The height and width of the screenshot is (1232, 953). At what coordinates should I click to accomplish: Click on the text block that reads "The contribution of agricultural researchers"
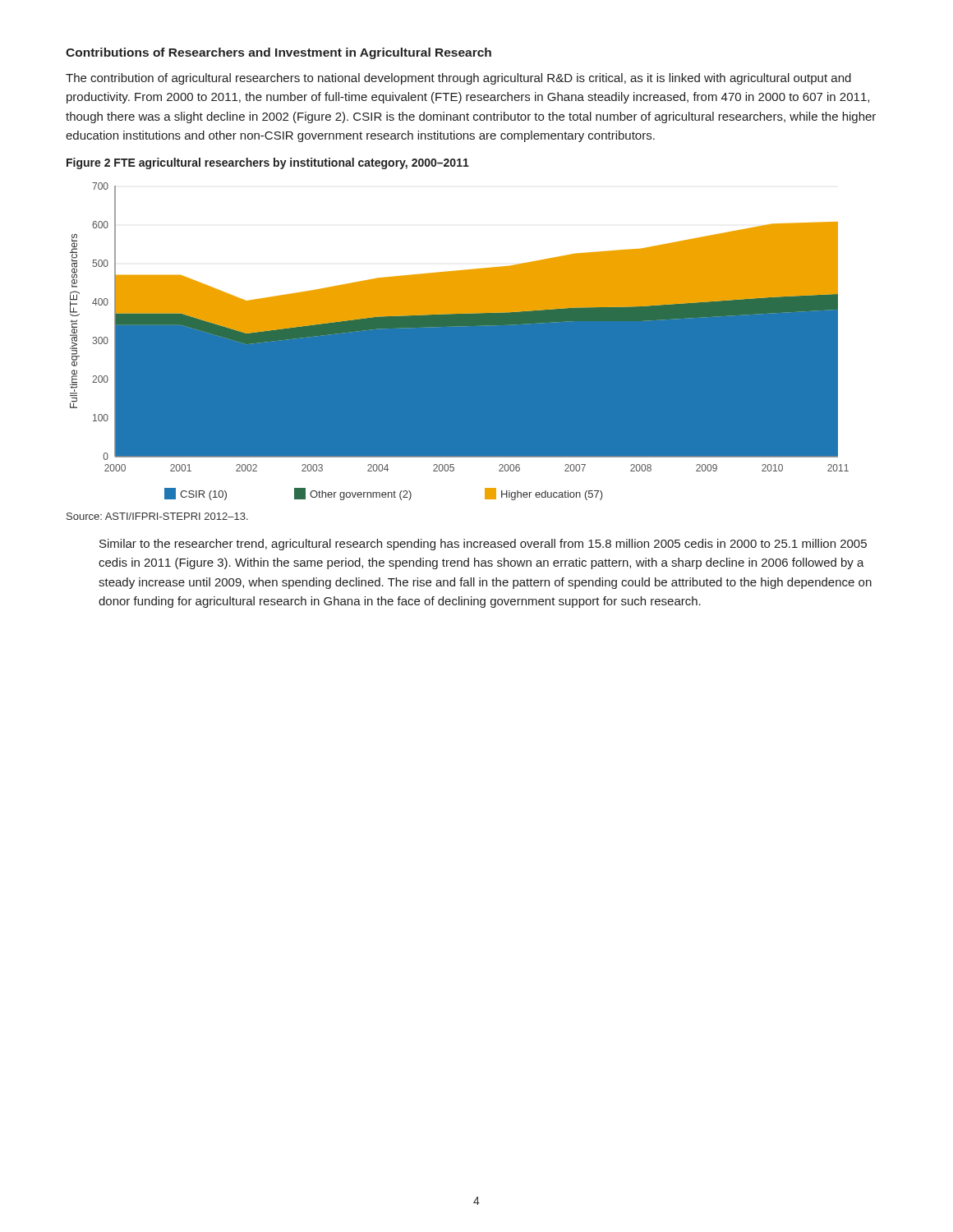pyautogui.click(x=471, y=106)
